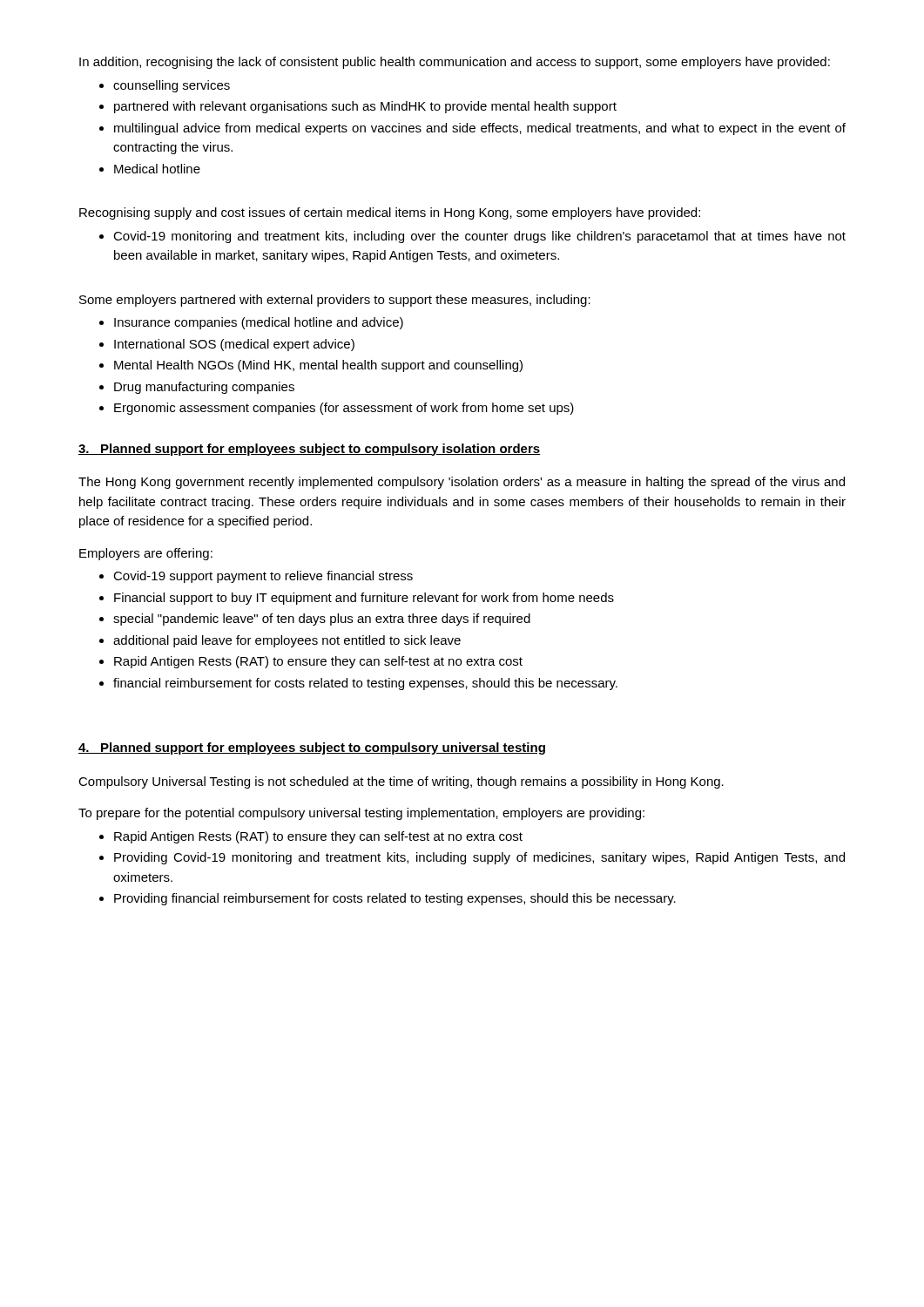The image size is (924, 1307).
Task: Find the list item that reads "multilingual advice from medical experts on vaccines"
Action: click(x=479, y=137)
